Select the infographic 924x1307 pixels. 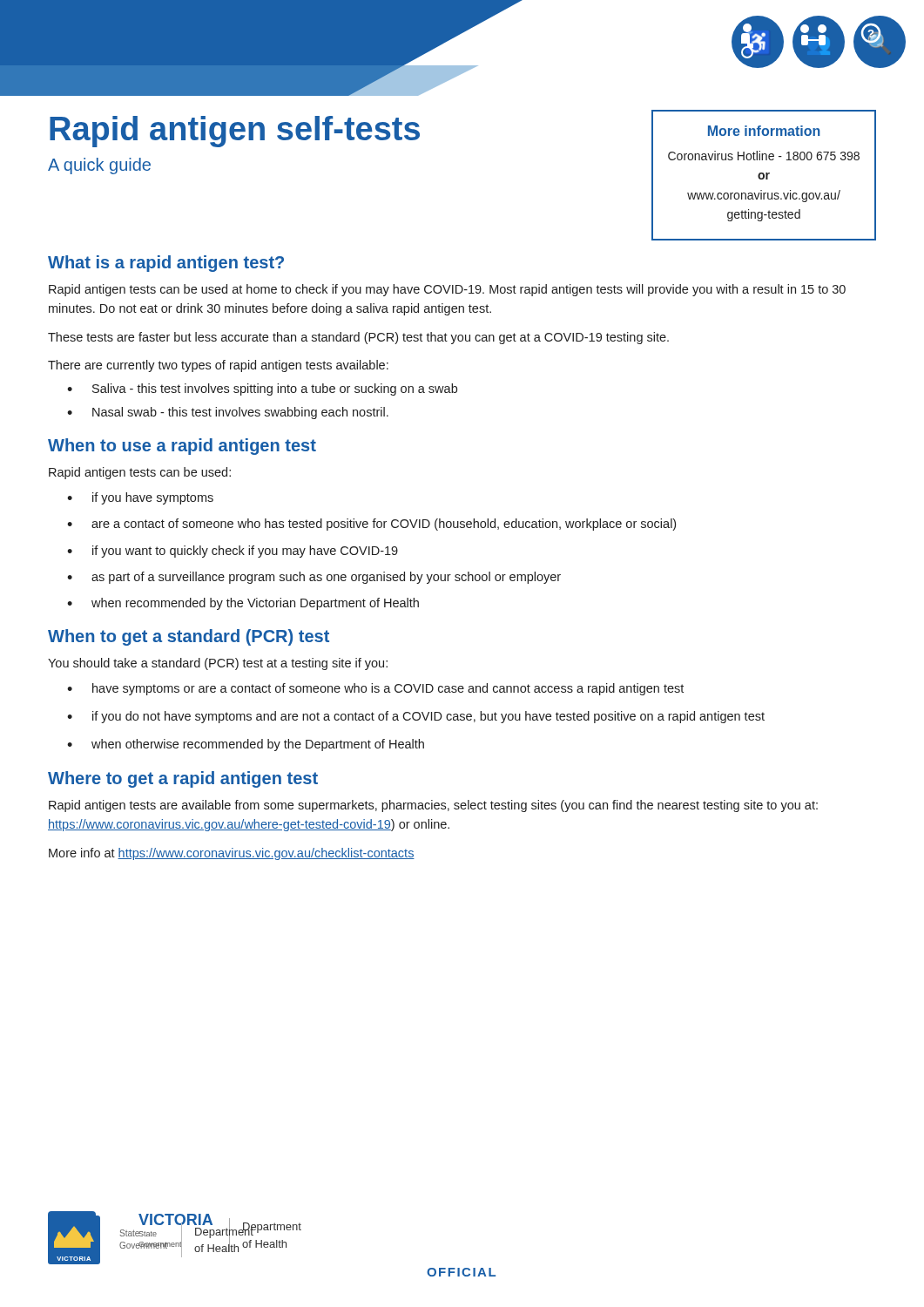pos(462,48)
